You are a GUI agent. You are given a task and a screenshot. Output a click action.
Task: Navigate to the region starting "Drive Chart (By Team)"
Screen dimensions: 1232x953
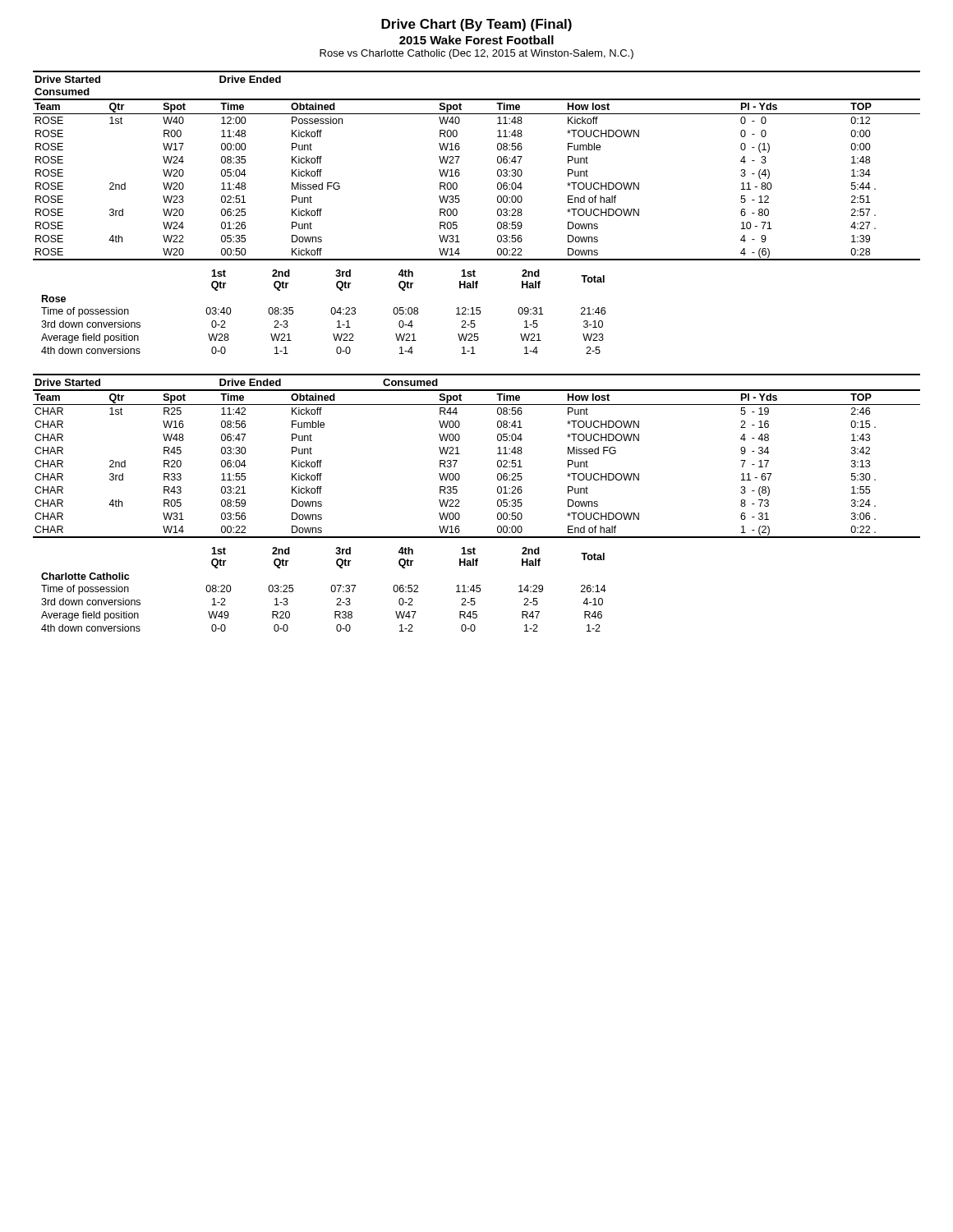click(476, 38)
